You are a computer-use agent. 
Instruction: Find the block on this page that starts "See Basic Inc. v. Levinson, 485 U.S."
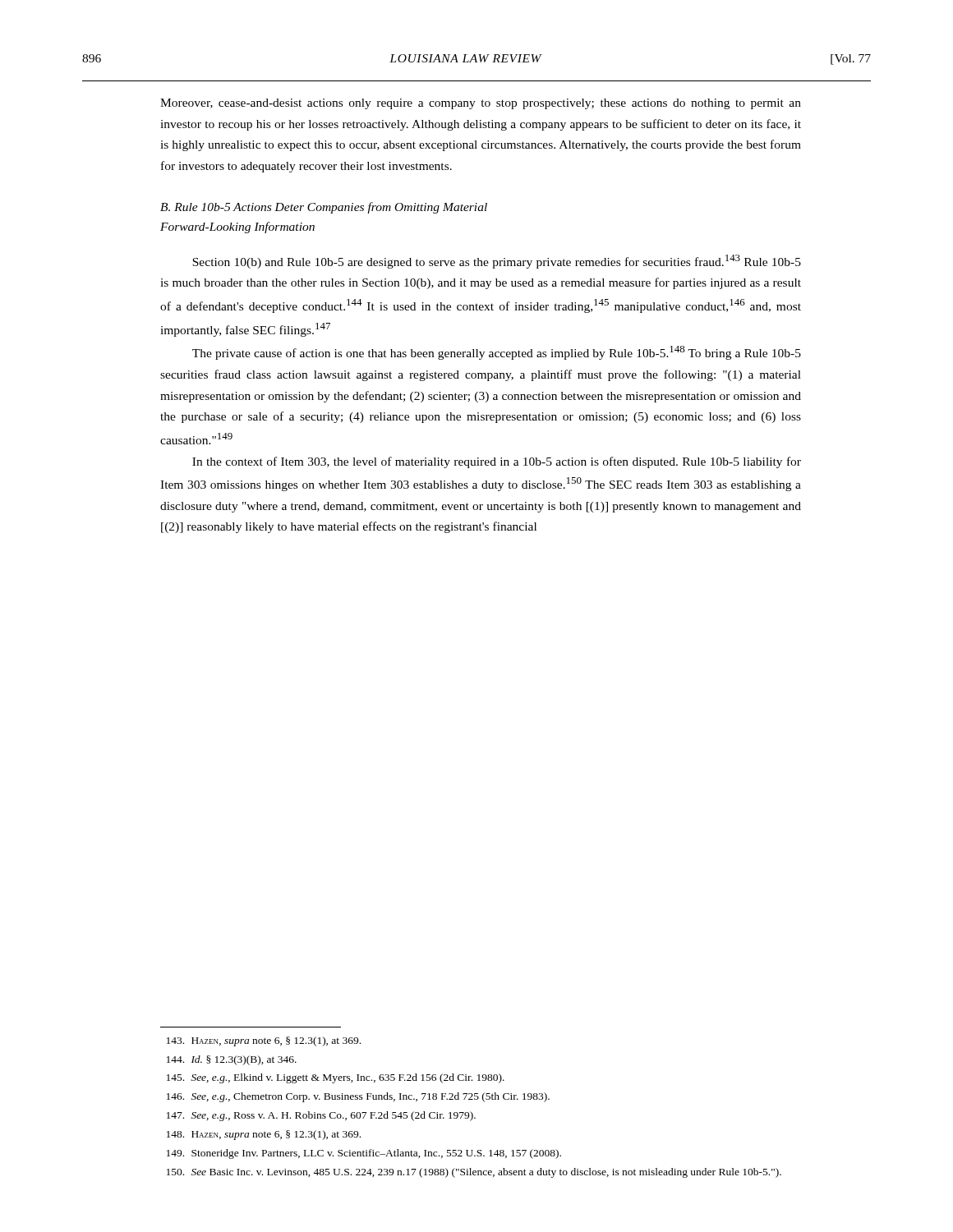click(480, 1172)
